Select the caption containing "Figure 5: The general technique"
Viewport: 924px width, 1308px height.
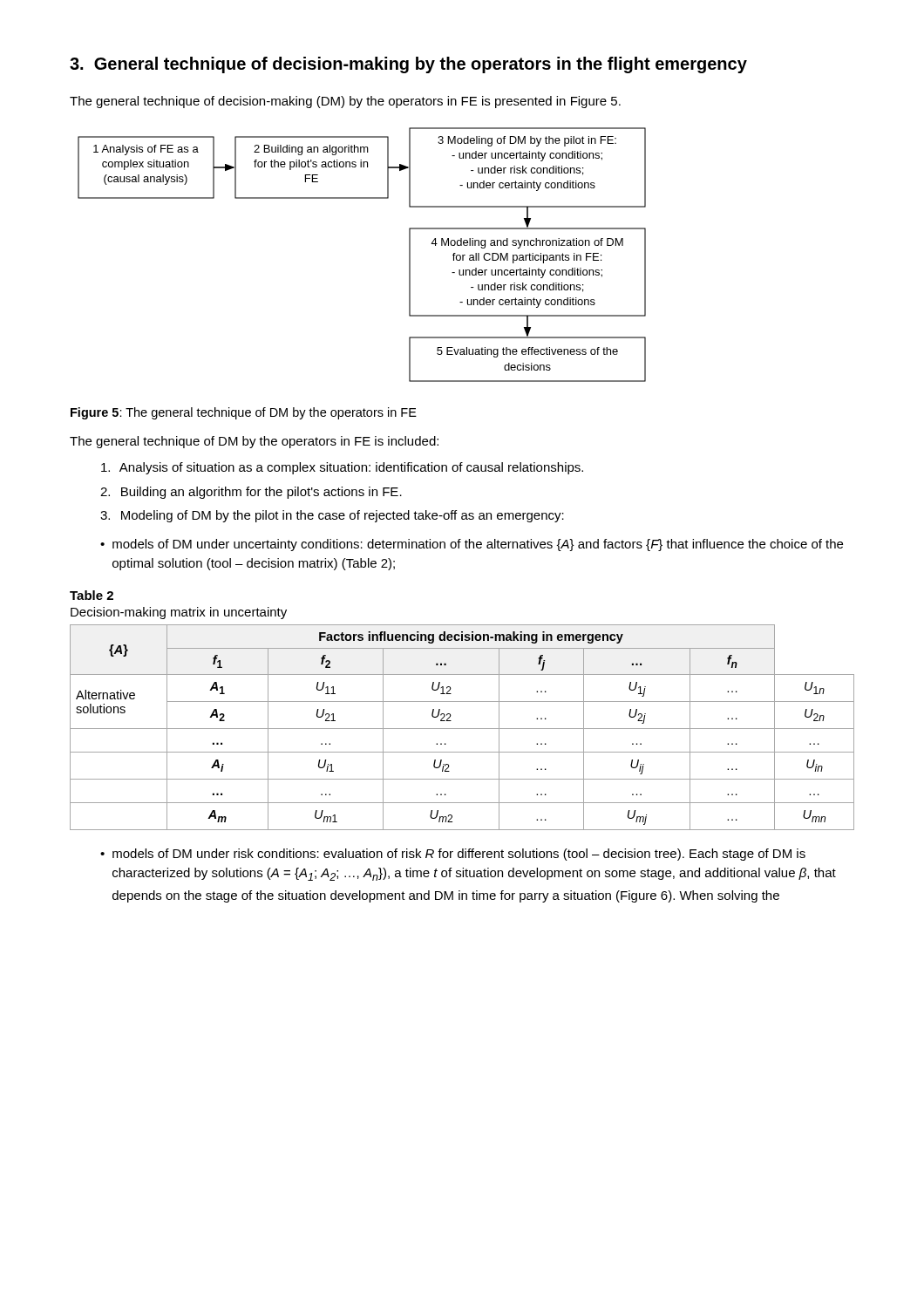pyautogui.click(x=243, y=412)
